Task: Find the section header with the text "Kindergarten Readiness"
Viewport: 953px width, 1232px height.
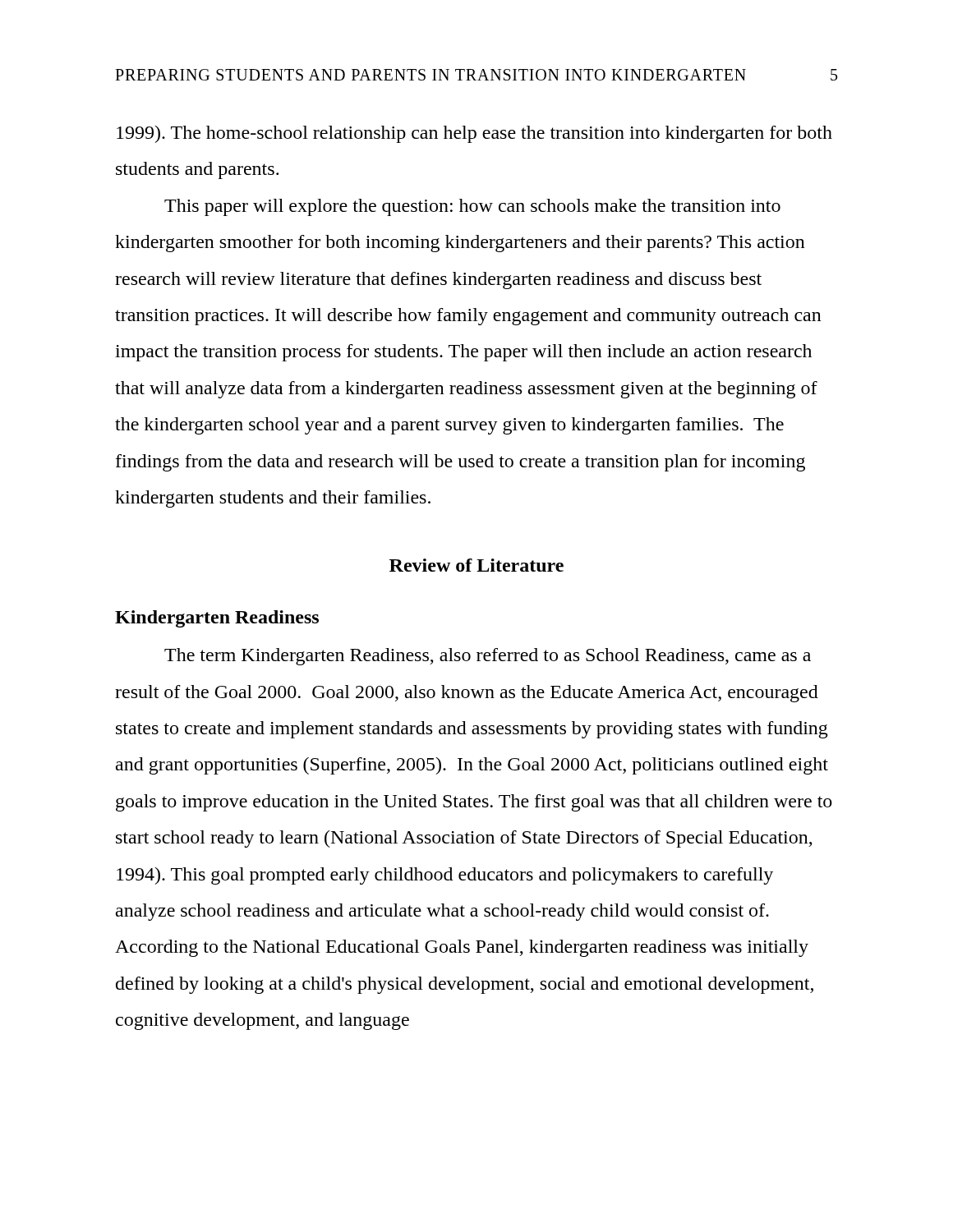Action: click(217, 617)
